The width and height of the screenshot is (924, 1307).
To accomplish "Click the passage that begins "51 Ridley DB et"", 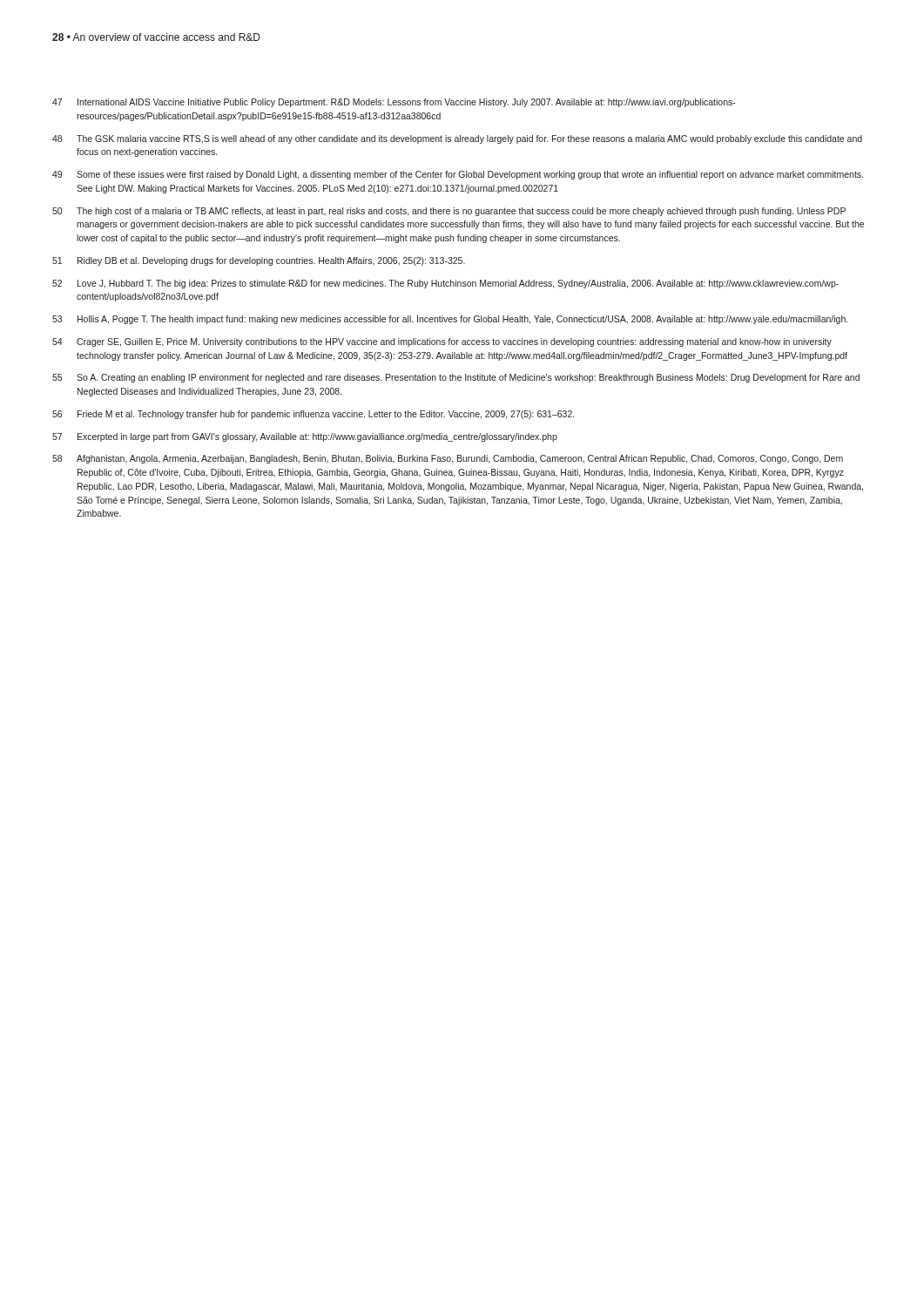I will point(462,261).
